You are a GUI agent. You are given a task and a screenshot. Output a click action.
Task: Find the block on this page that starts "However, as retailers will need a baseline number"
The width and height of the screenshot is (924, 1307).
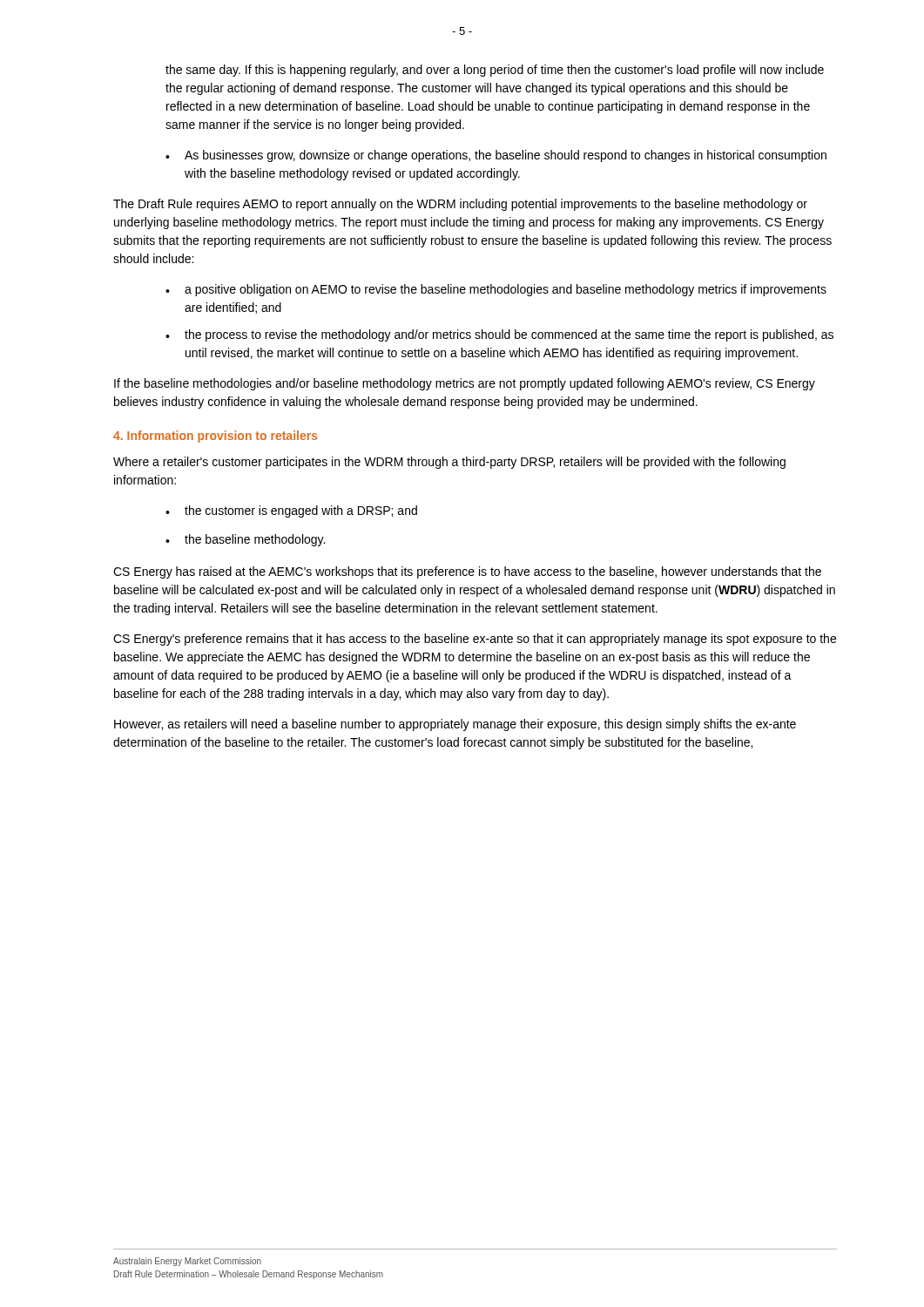coord(455,733)
